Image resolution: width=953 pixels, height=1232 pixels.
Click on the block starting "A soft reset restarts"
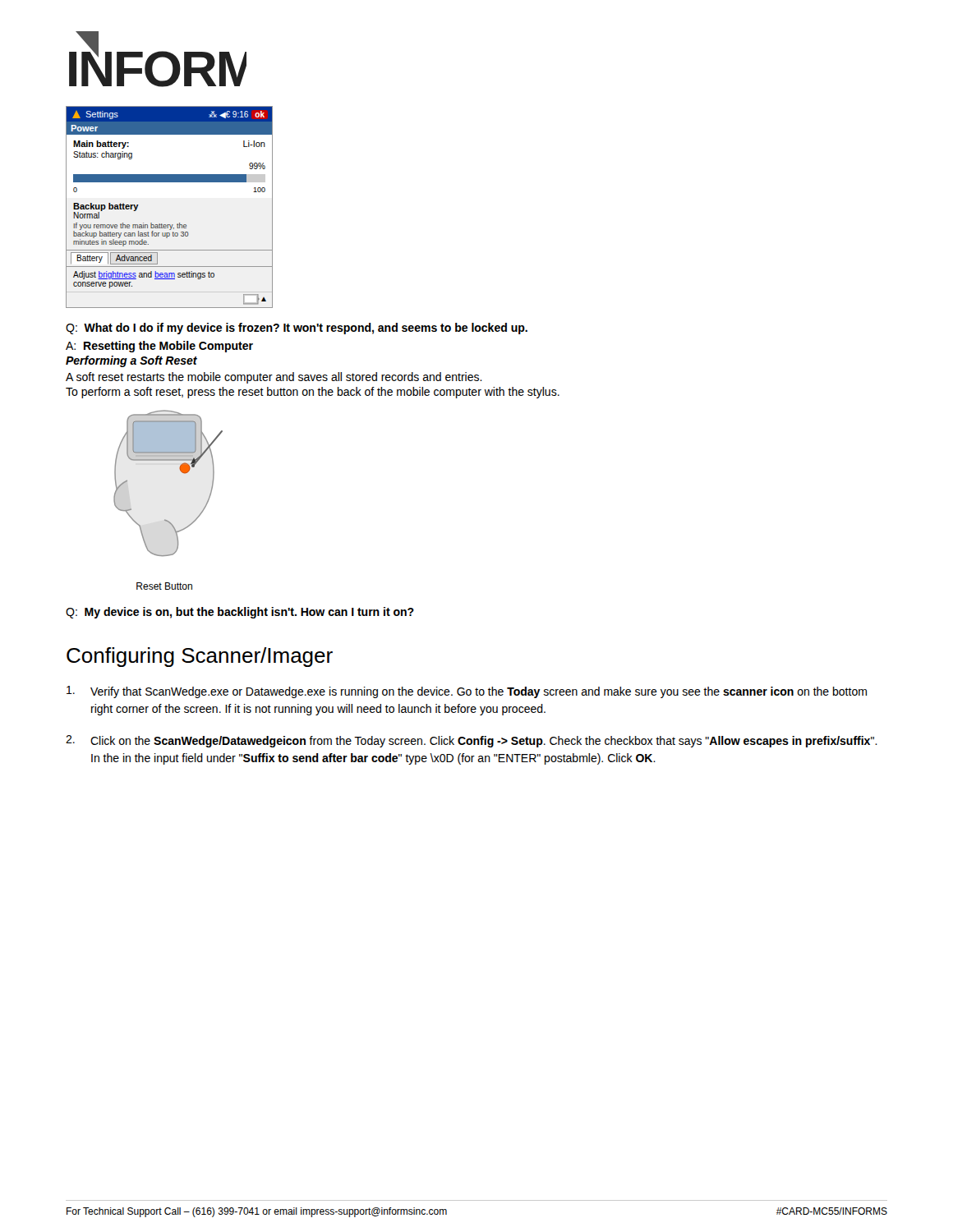(274, 377)
